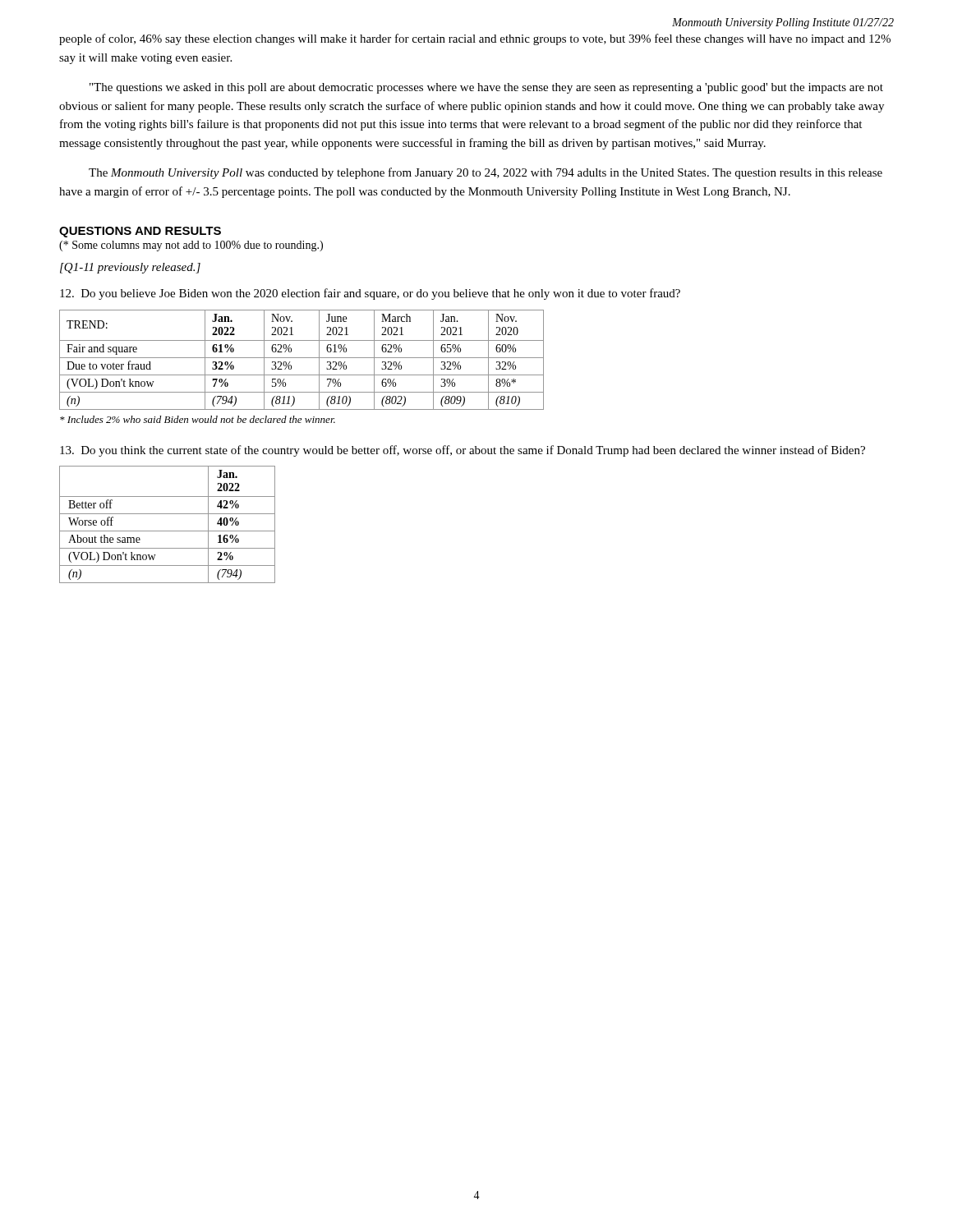Find the text block containing "The Monmouth University Poll was conducted"
Viewport: 953px width, 1232px height.
(476, 182)
